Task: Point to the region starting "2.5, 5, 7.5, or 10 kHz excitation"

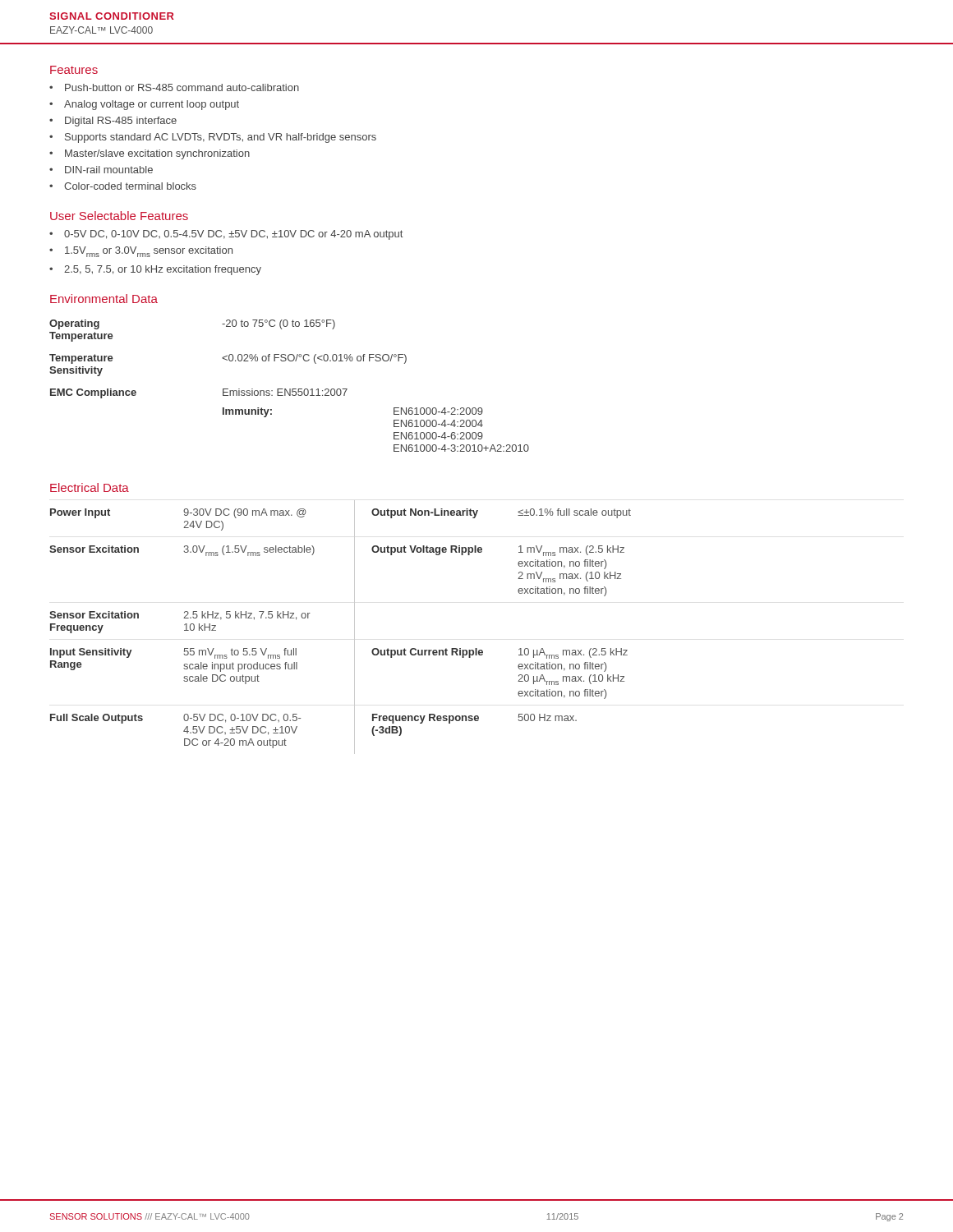Action: click(x=163, y=269)
